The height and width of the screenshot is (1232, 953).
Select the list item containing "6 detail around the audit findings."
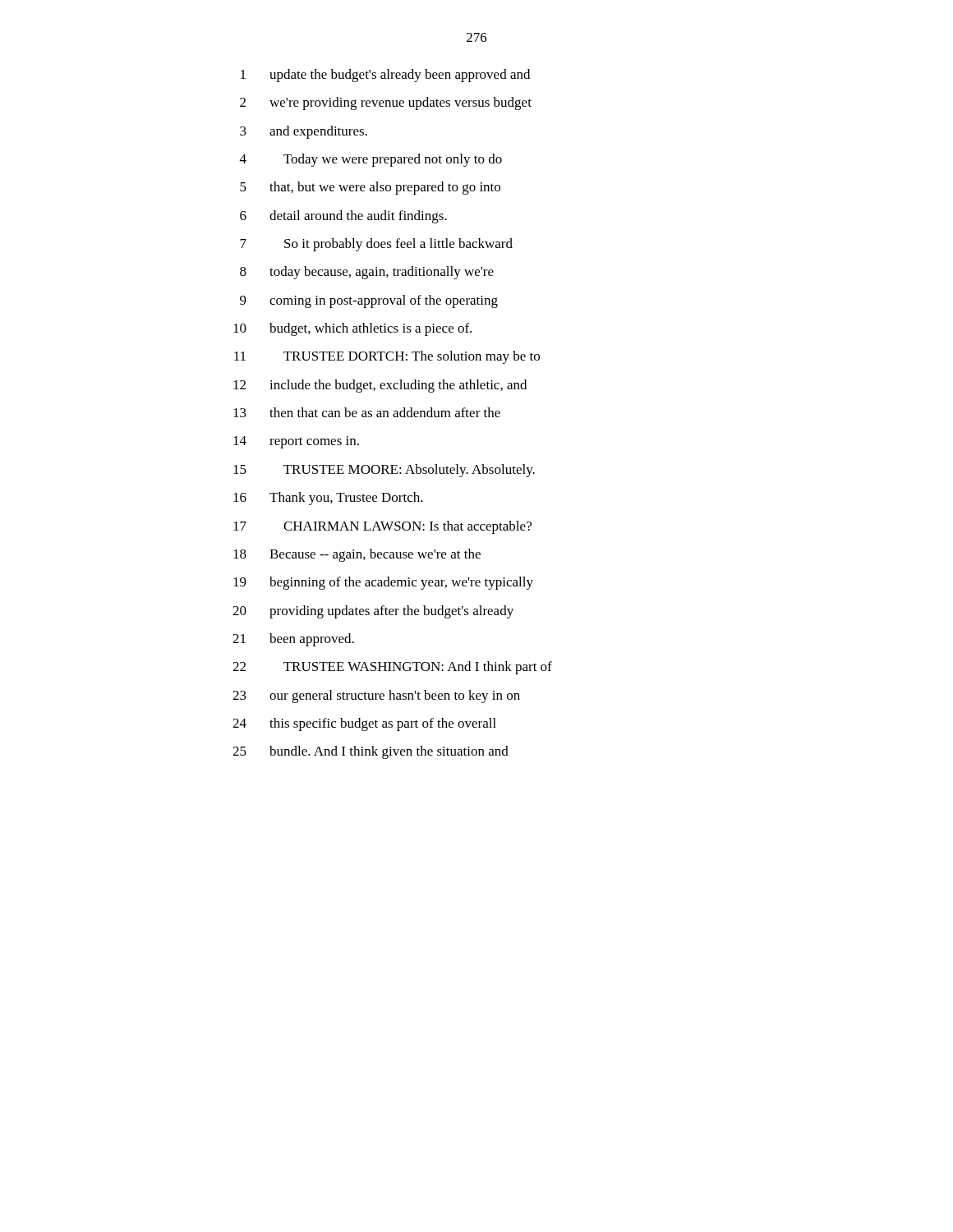[x=343, y=217]
